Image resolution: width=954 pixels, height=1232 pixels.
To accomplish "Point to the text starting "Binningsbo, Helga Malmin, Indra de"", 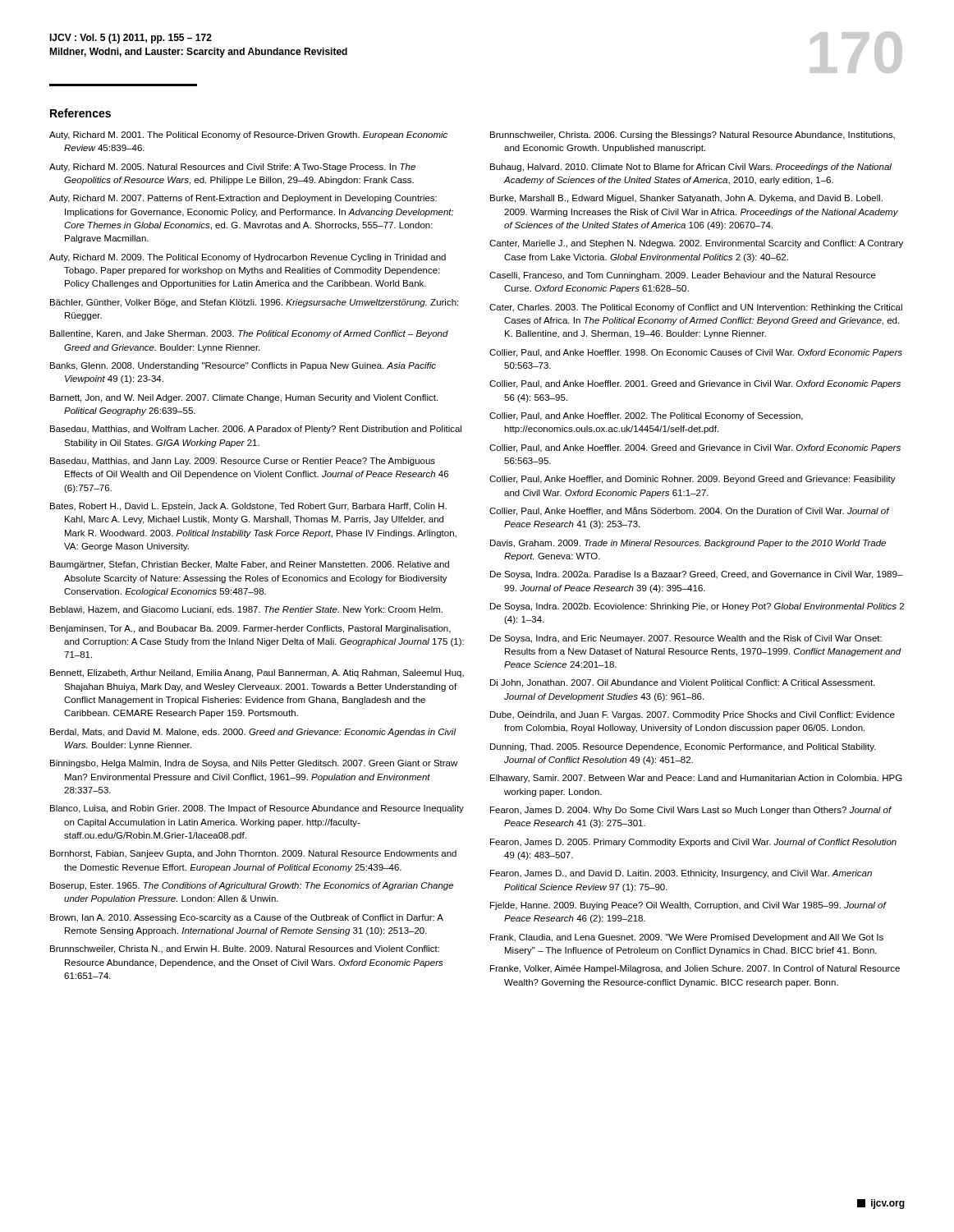I will [253, 777].
